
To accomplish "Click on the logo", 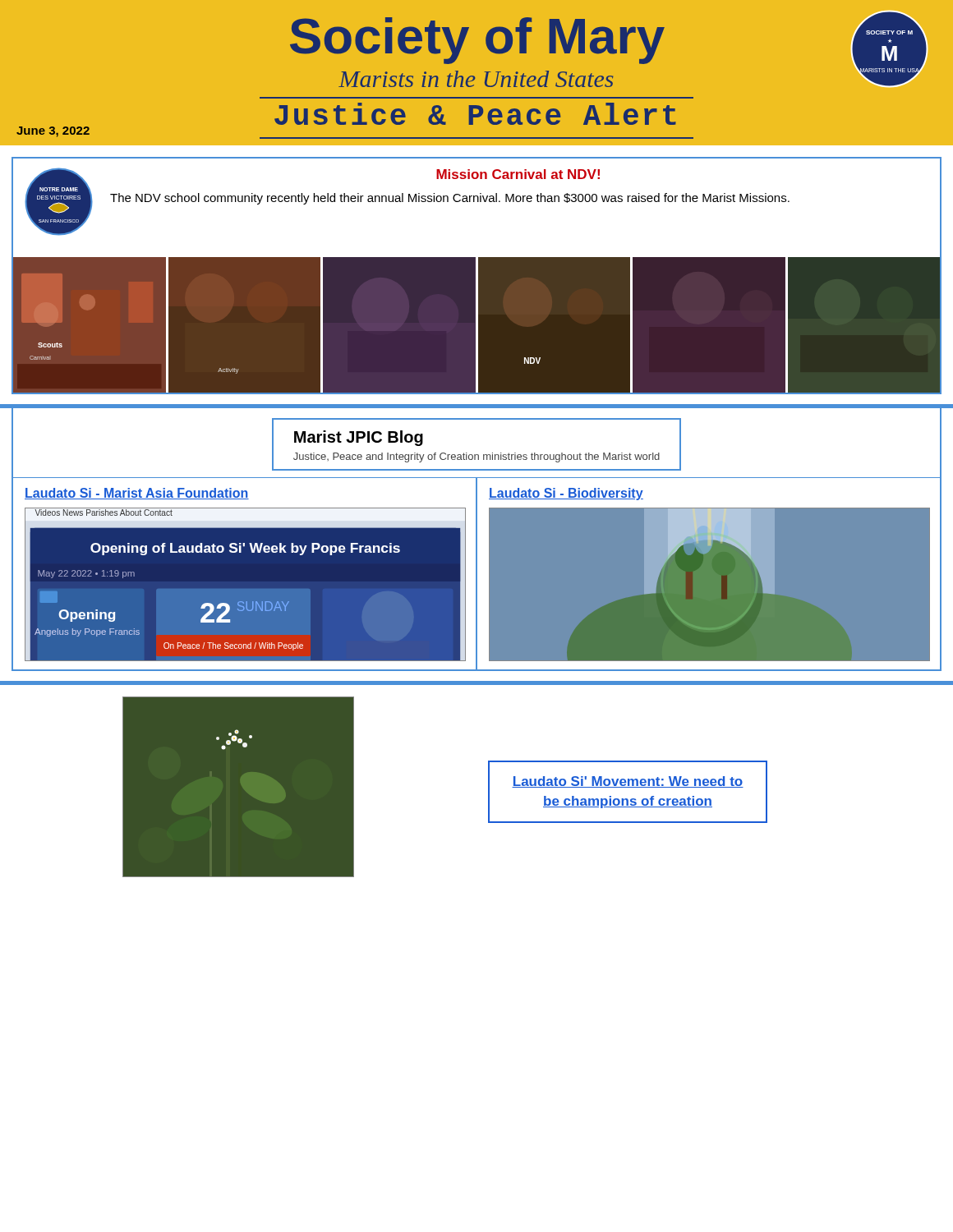I will (x=58, y=202).
